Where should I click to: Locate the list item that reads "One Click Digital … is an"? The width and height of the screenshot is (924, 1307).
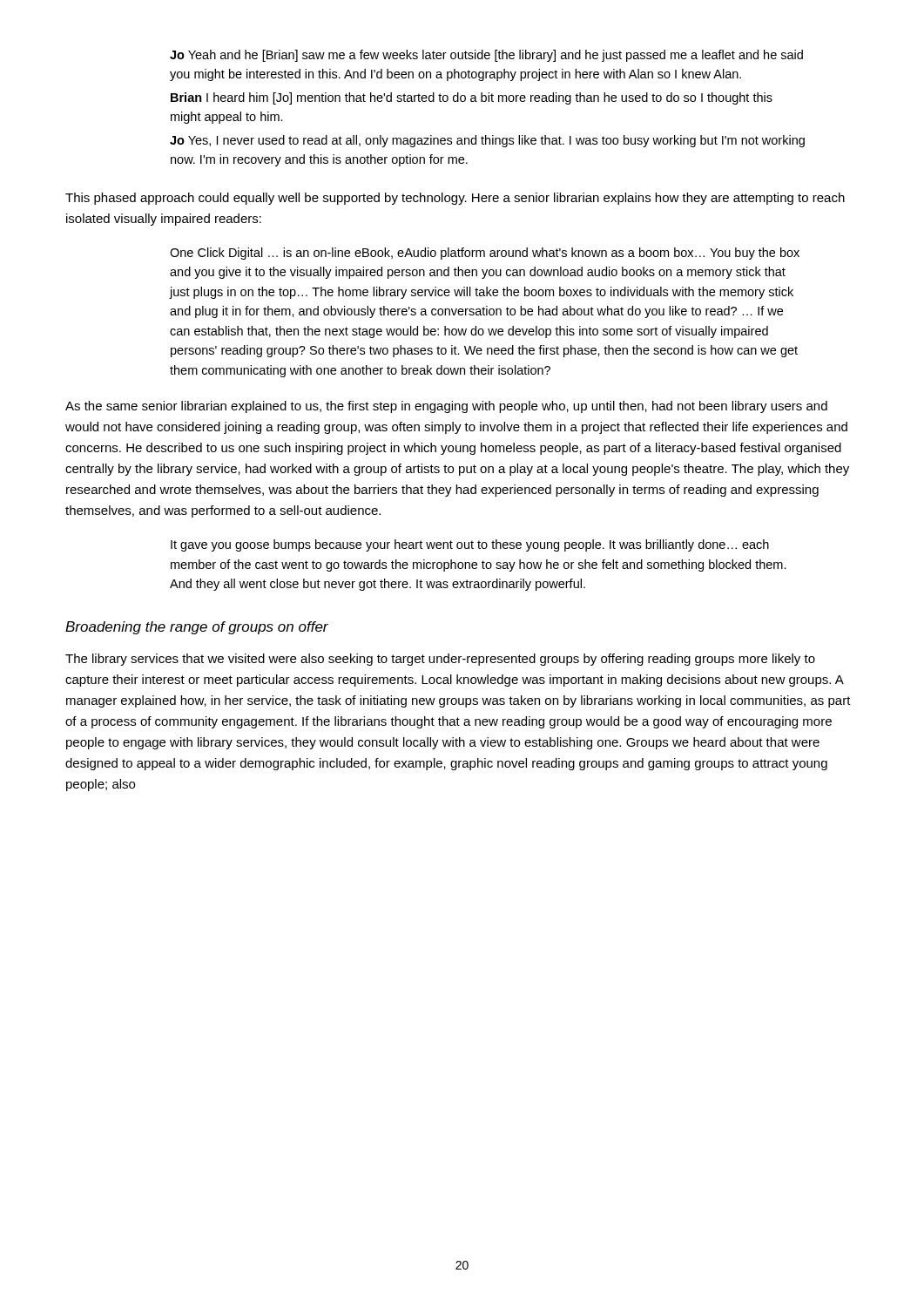(x=488, y=311)
